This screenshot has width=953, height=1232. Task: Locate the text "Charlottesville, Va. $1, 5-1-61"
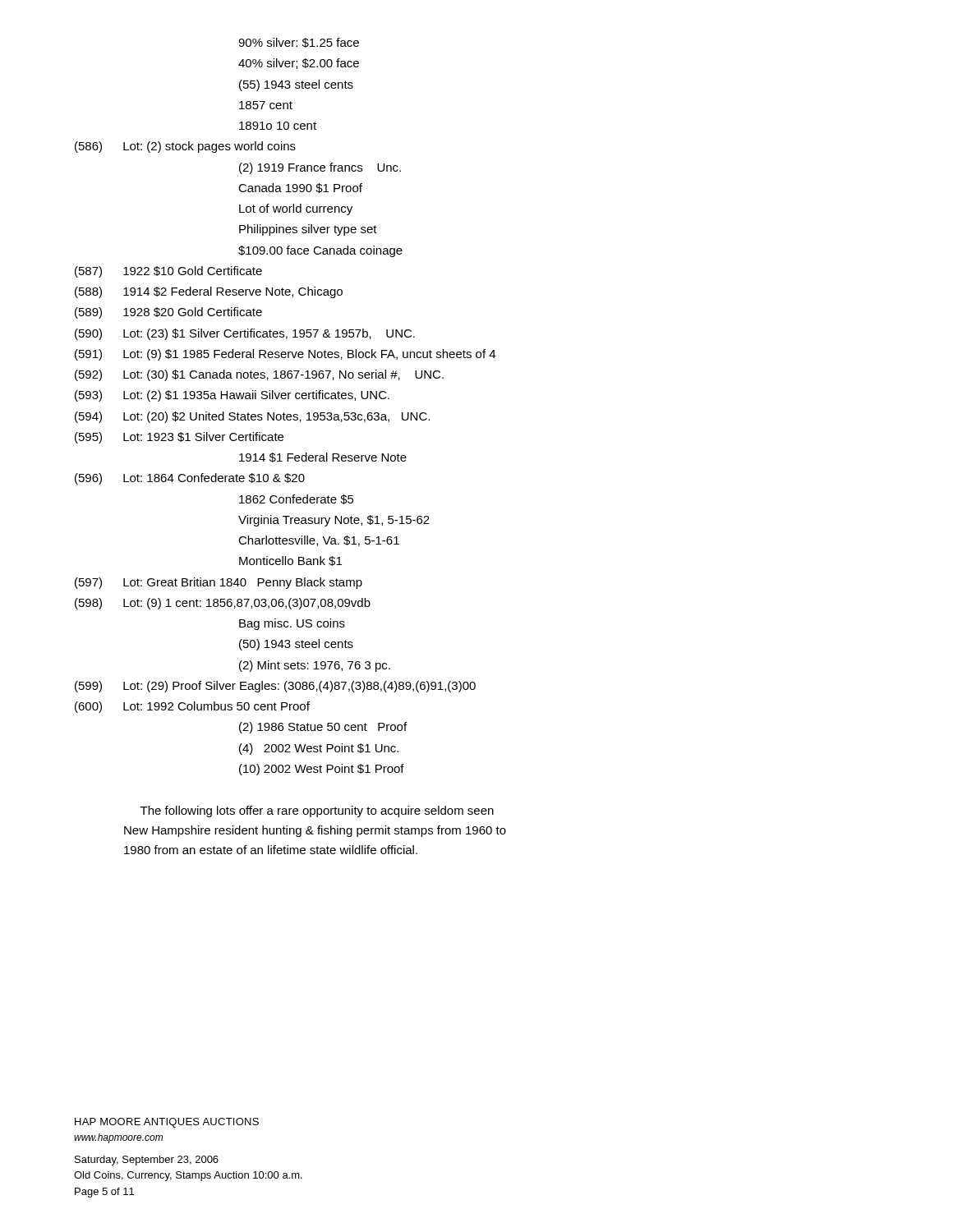(x=319, y=540)
